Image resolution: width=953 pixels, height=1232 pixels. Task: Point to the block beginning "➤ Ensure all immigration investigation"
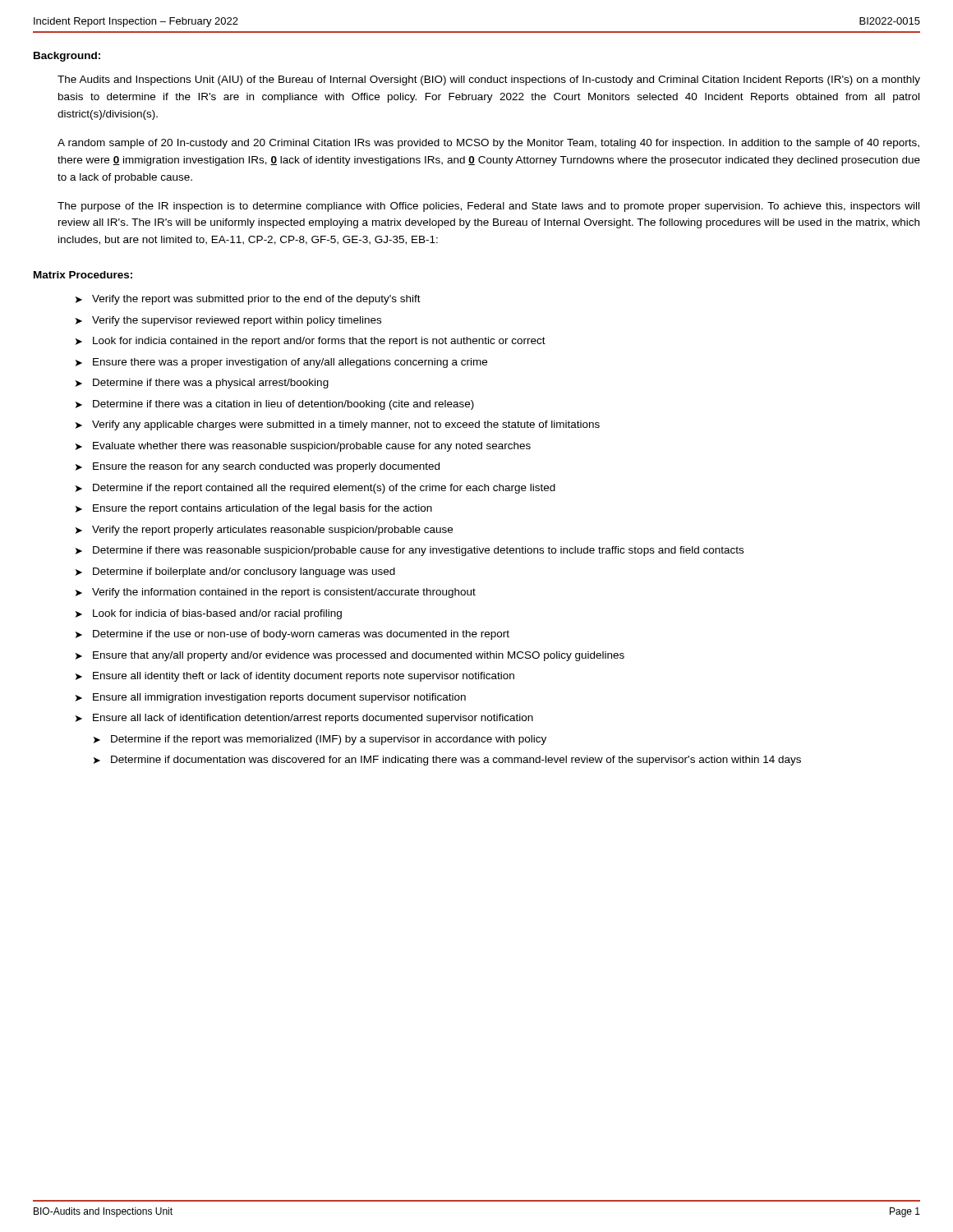(271, 698)
